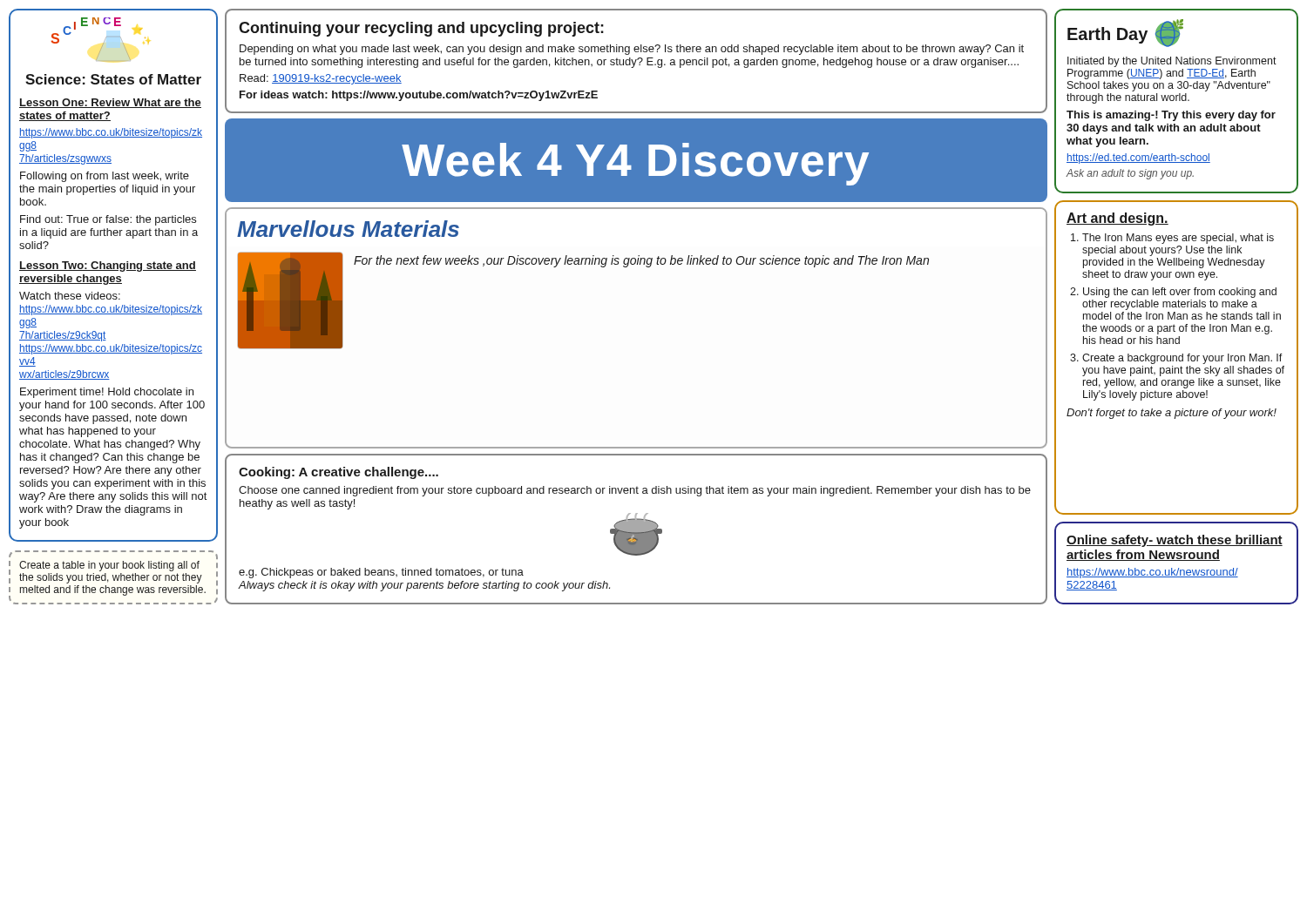Locate the text "Online safety- watch these brilliant articles from Newsround"
1307x924 pixels.
1174,547
